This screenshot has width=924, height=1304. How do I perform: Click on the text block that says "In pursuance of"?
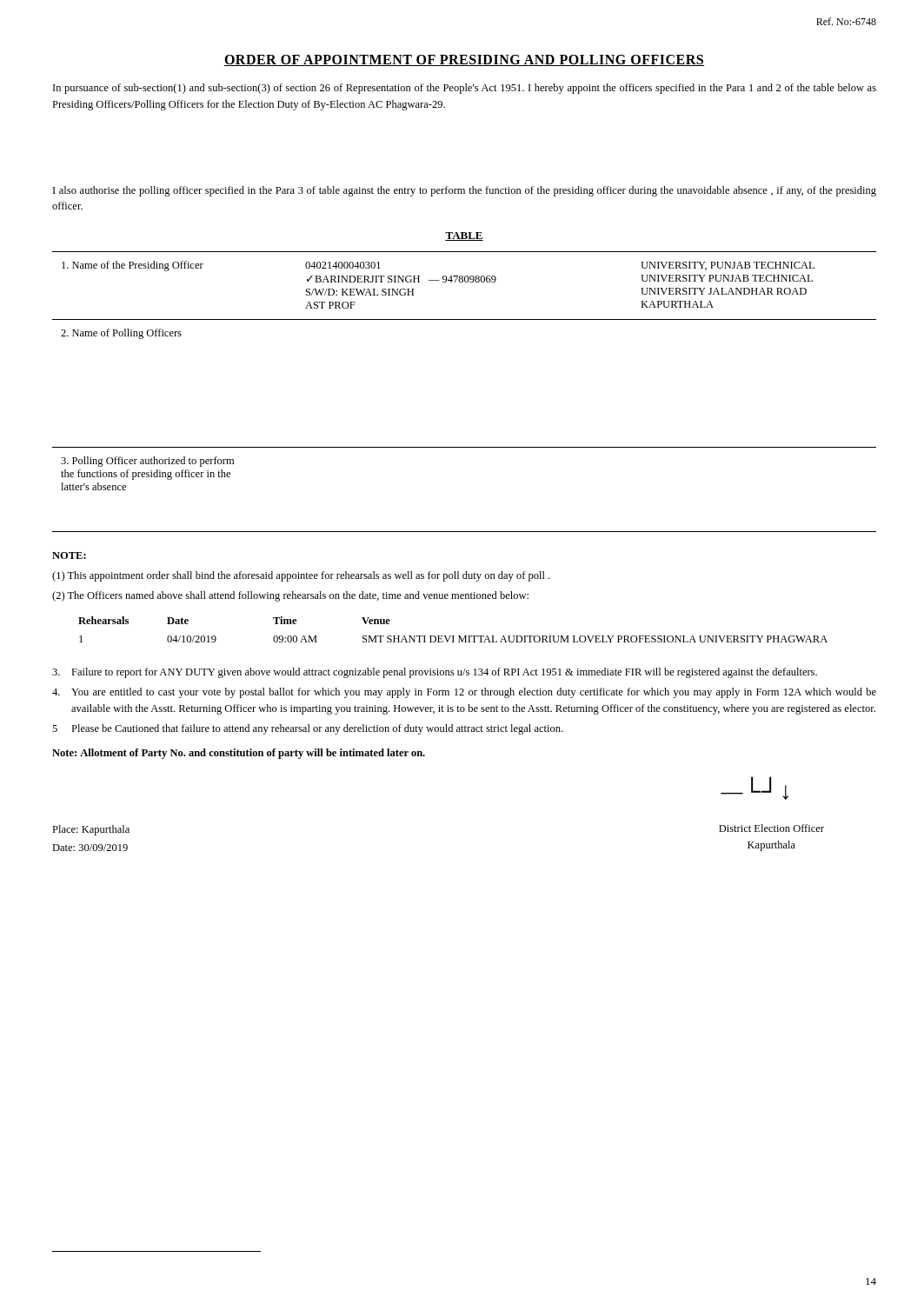[x=464, y=96]
